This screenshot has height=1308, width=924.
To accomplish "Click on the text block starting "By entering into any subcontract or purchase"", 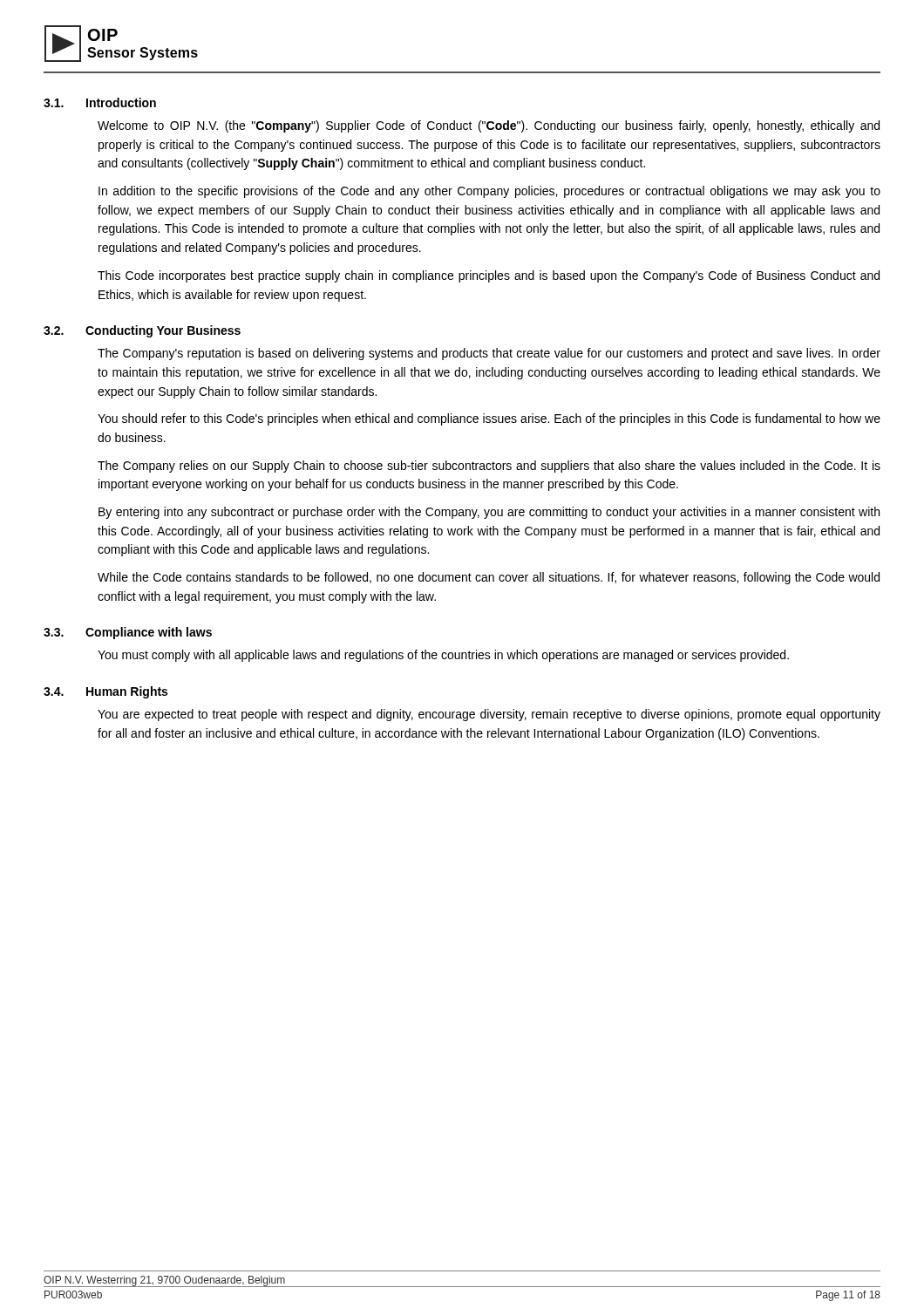I will (489, 531).
